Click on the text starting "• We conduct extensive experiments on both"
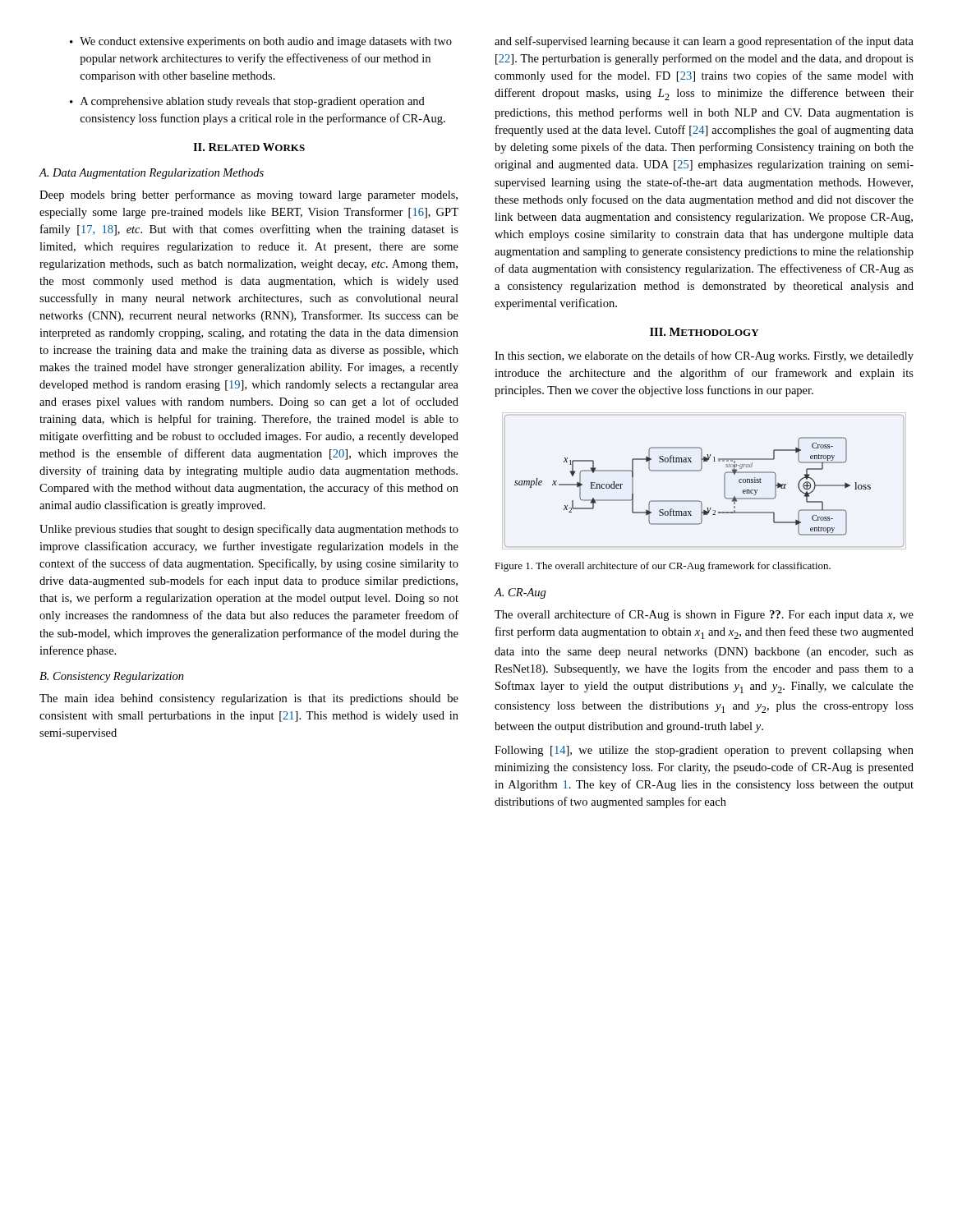The image size is (953, 1232). [x=264, y=59]
